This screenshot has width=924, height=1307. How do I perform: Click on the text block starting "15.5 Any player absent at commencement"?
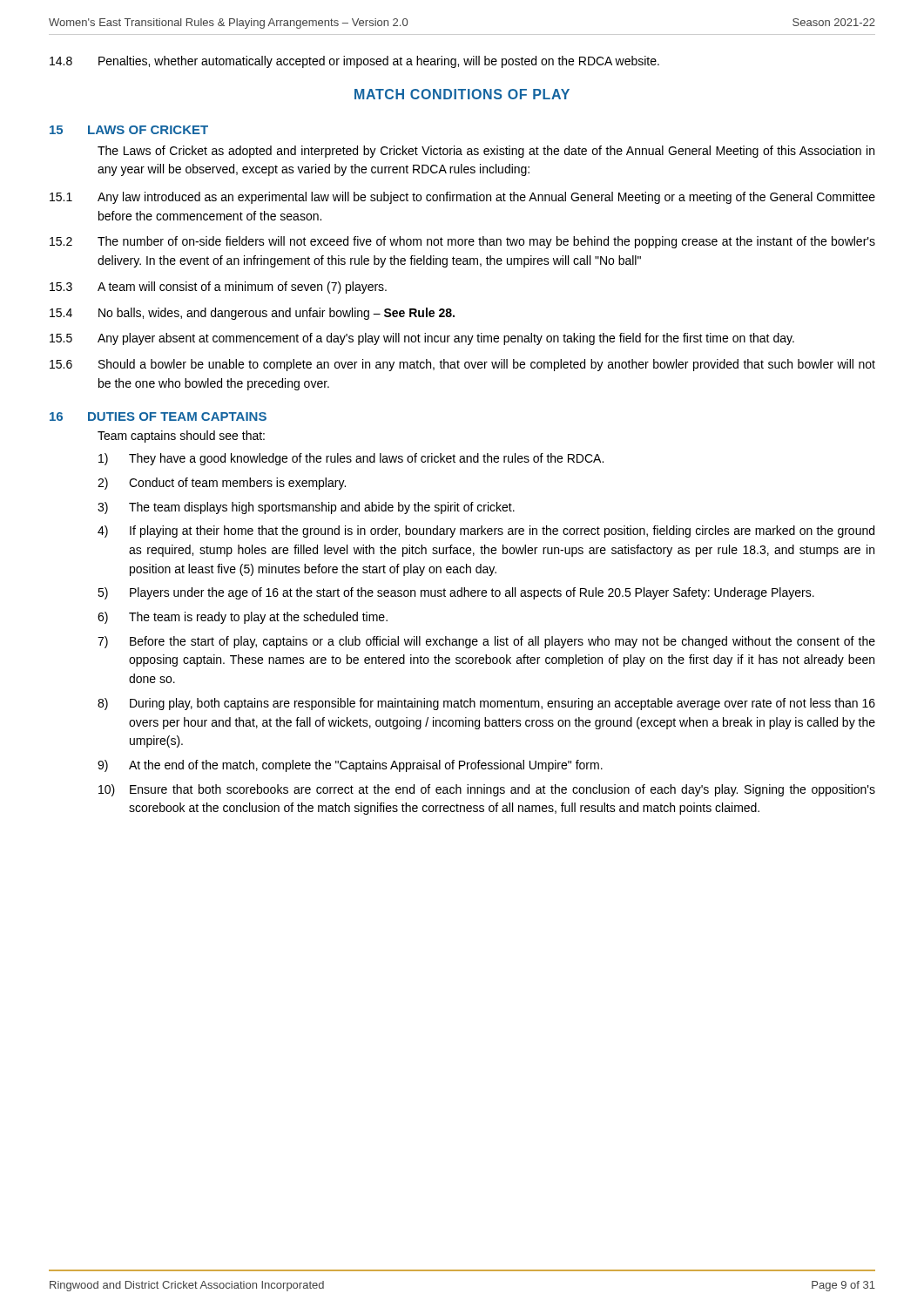point(462,339)
